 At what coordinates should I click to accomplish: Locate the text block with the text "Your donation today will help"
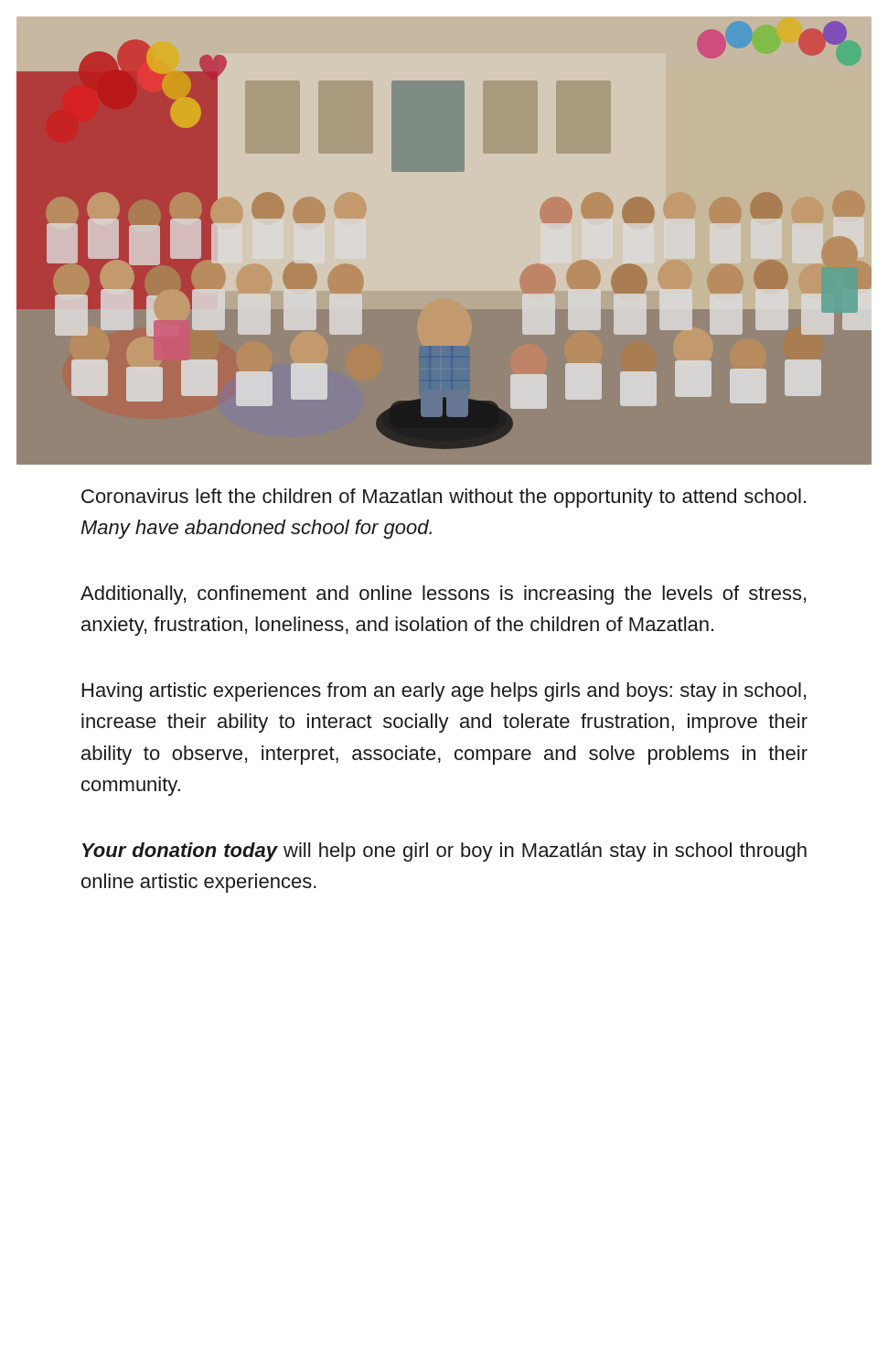[x=444, y=866]
